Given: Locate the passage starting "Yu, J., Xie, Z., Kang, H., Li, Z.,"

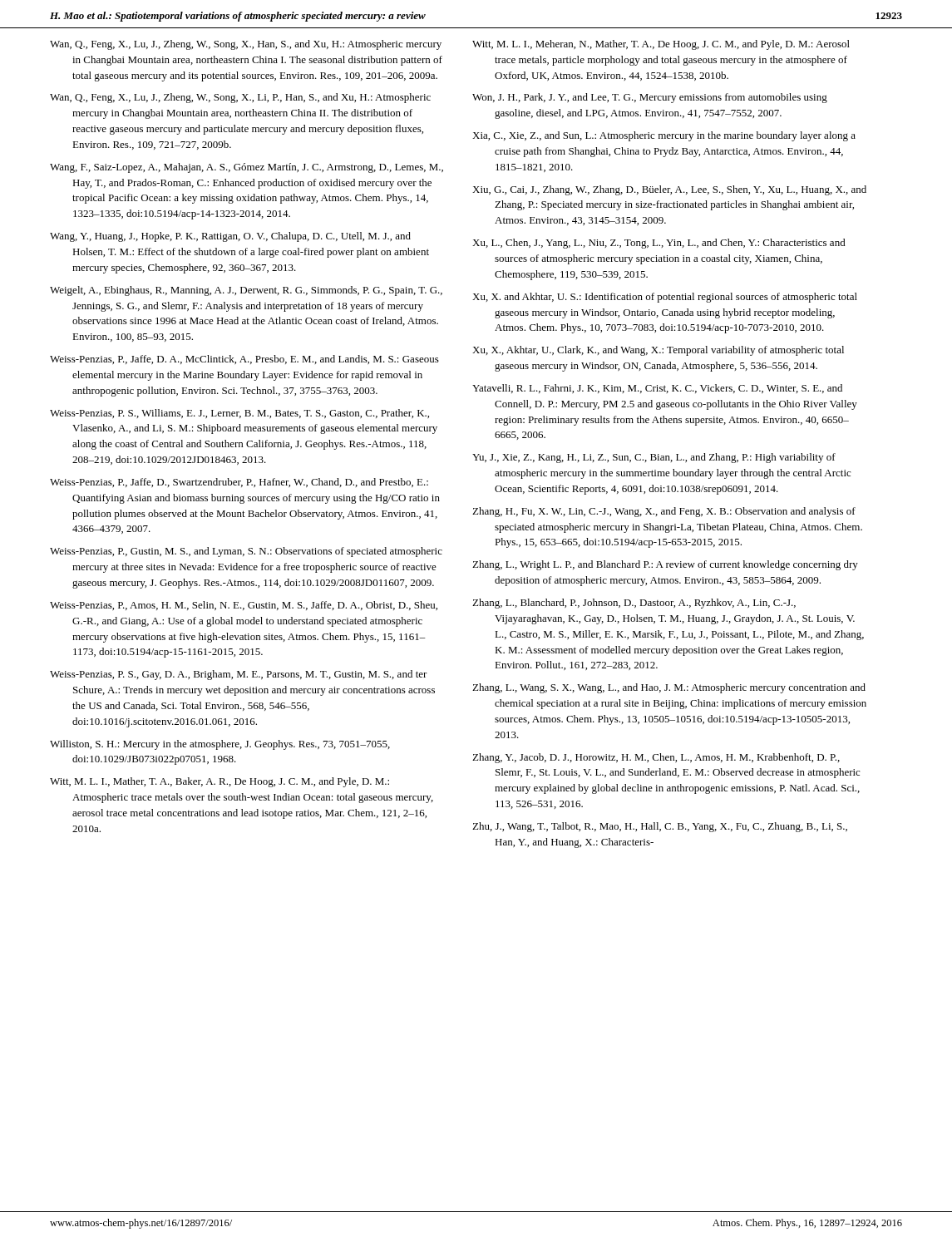Looking at the screenshot, I should point(662,473).
